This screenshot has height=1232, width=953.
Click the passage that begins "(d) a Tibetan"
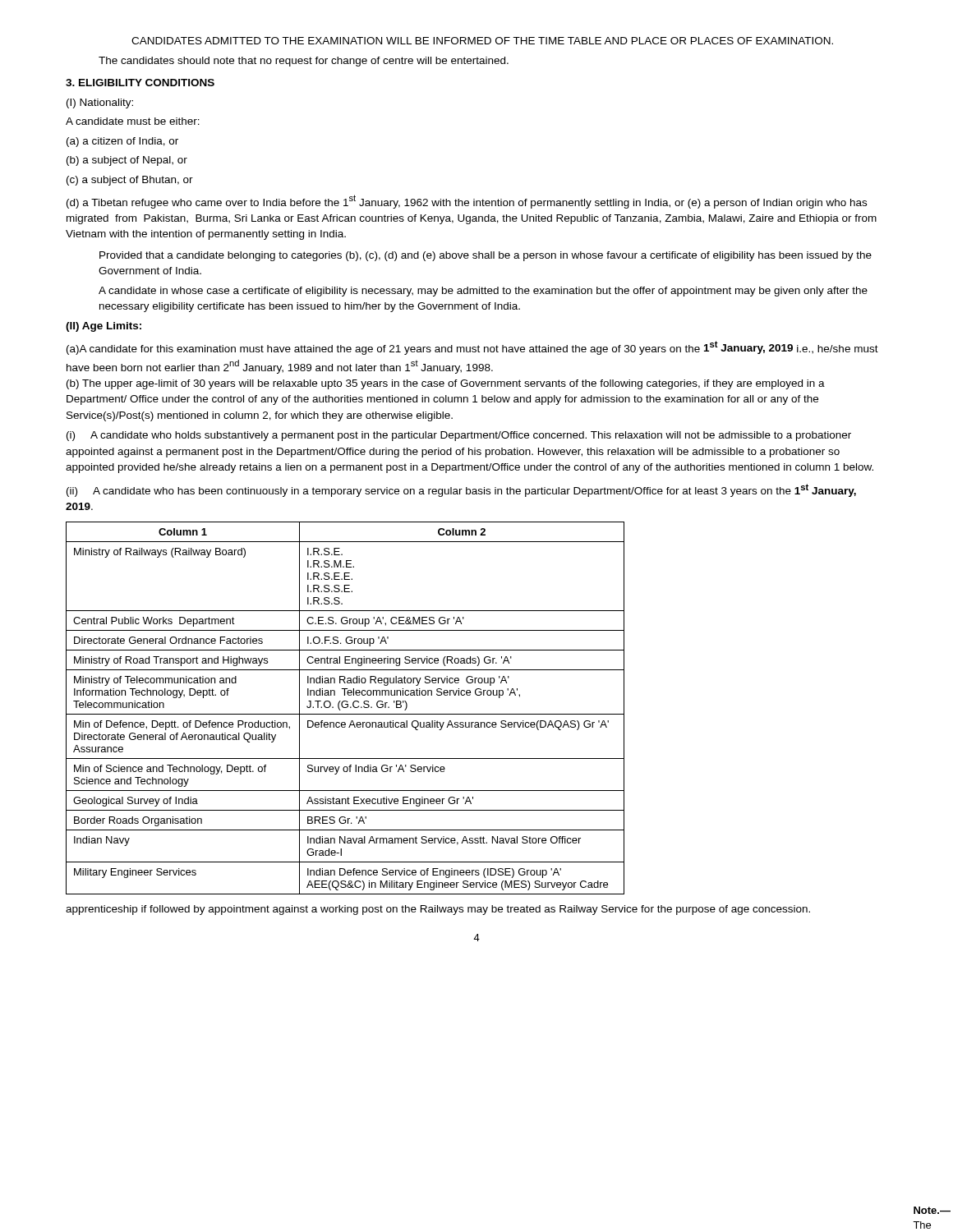pos(476,217)
